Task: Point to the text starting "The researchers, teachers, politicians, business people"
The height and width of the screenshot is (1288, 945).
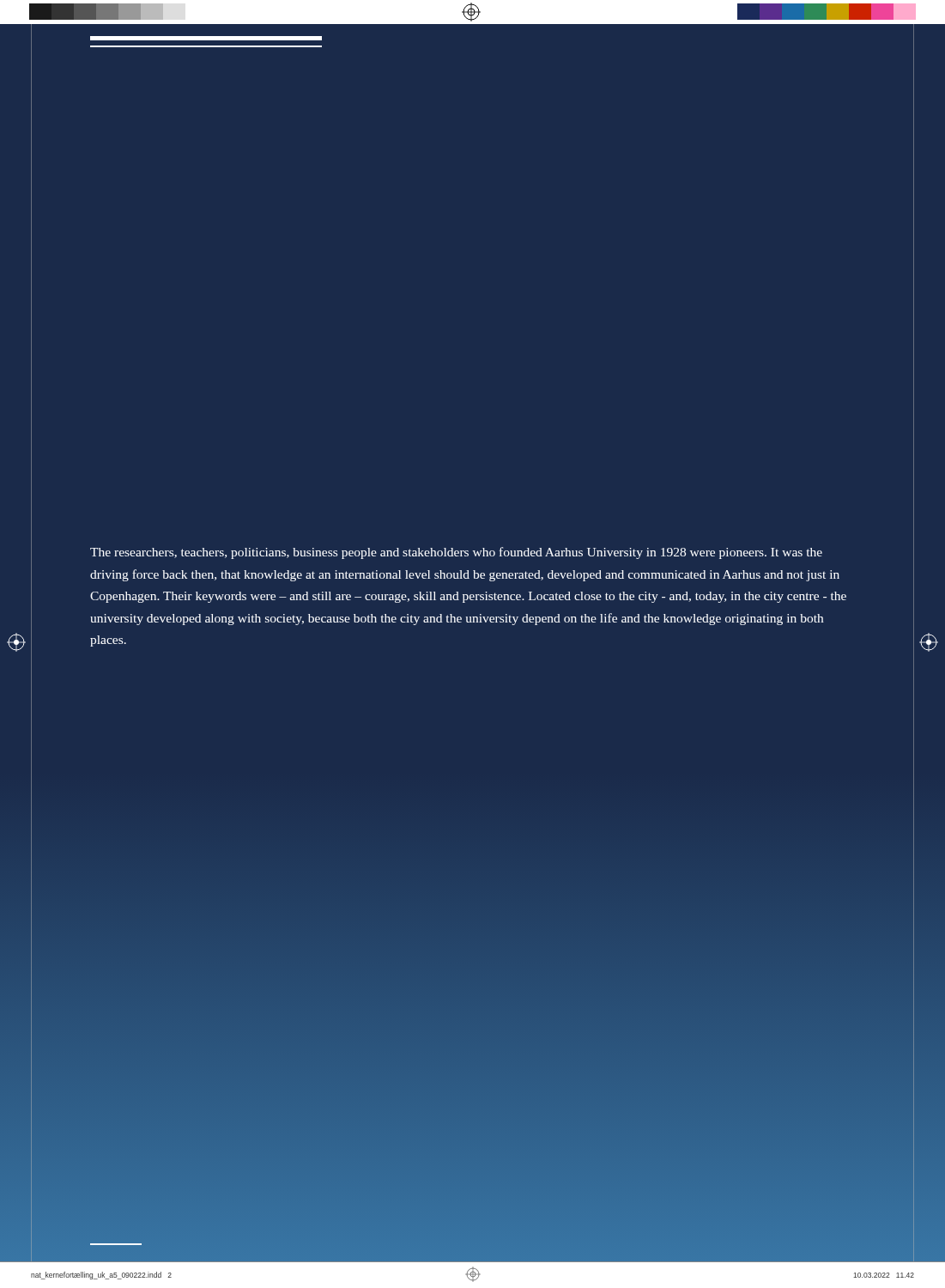Action: click(x=468, y=596)
